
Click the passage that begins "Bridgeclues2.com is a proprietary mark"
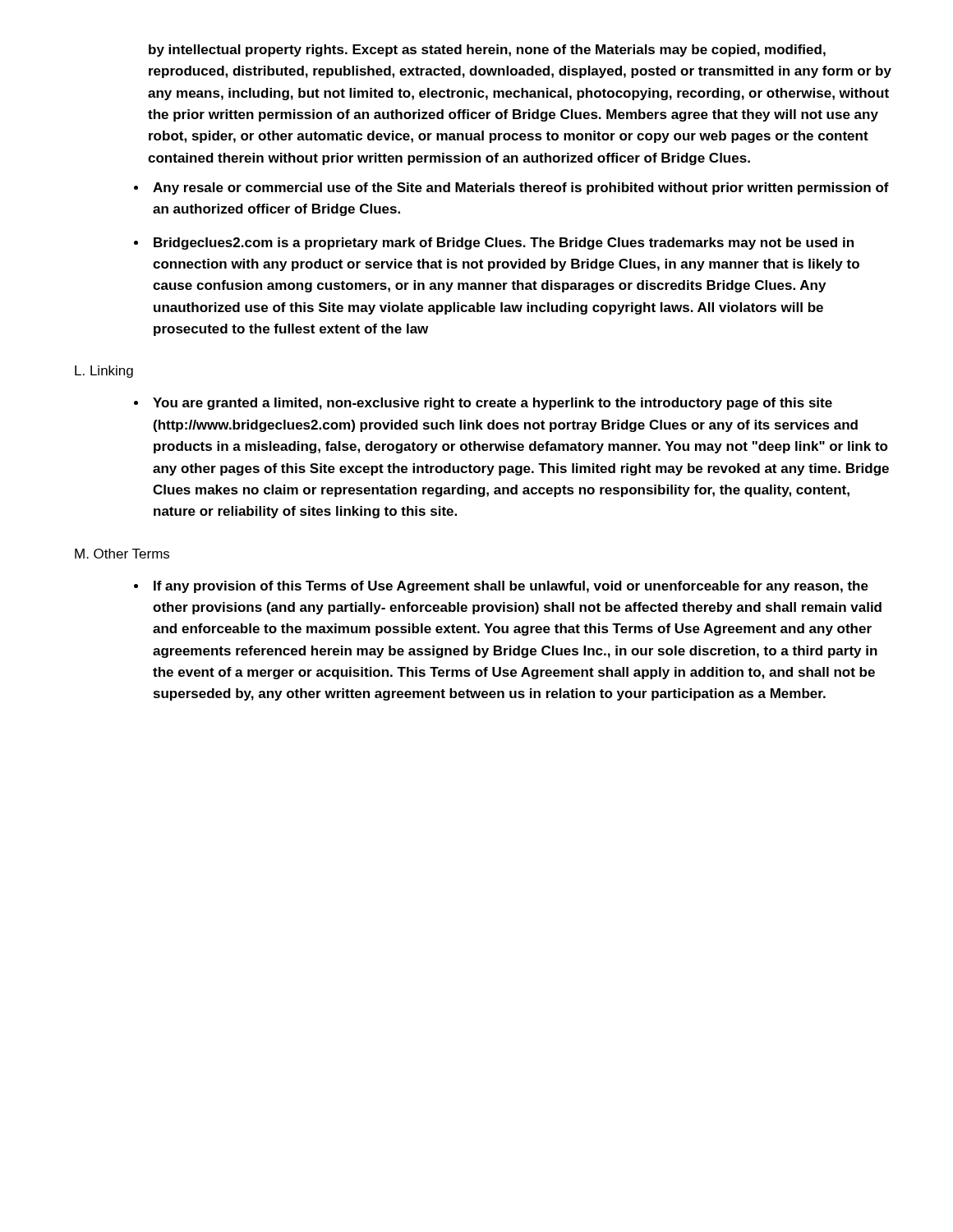520,286
